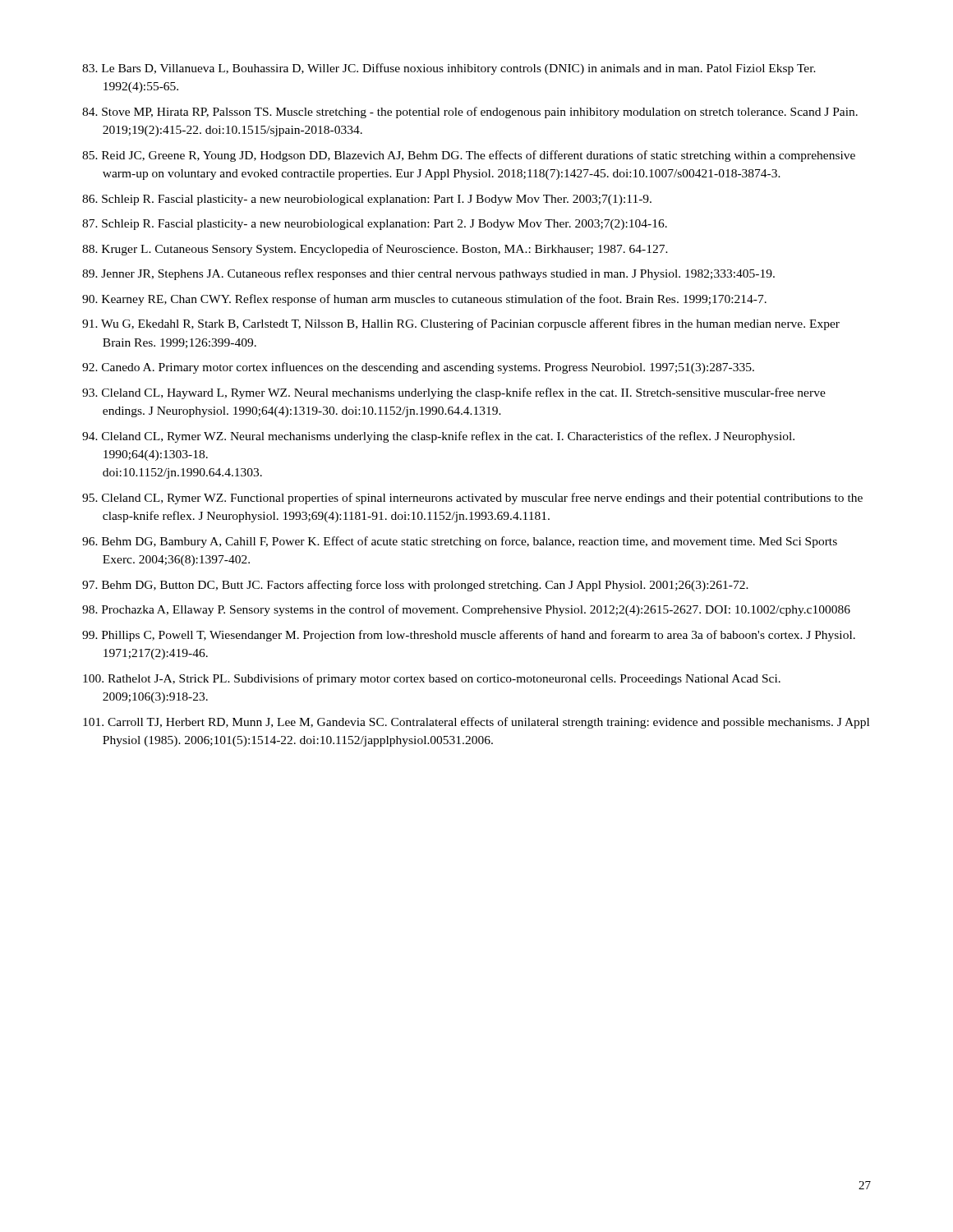Image resolution: width=953 pixels, height=1232 pixels.
Task: Select the list item with the text "87. Schleip R. Fascial plasticity-"
Action: (375, 223)
